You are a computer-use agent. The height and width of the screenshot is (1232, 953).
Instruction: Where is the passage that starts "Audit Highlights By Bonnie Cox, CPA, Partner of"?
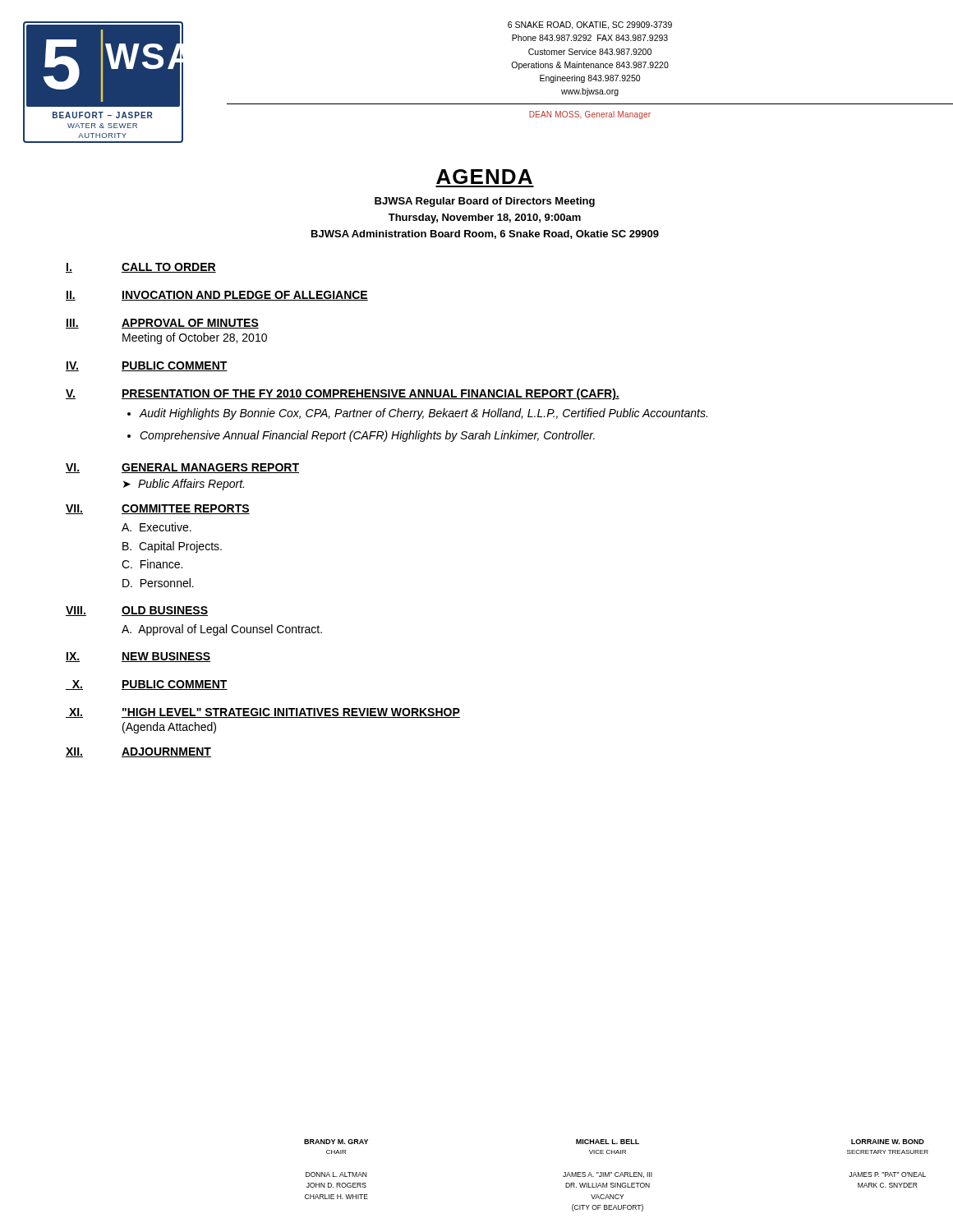click(424, 413)
